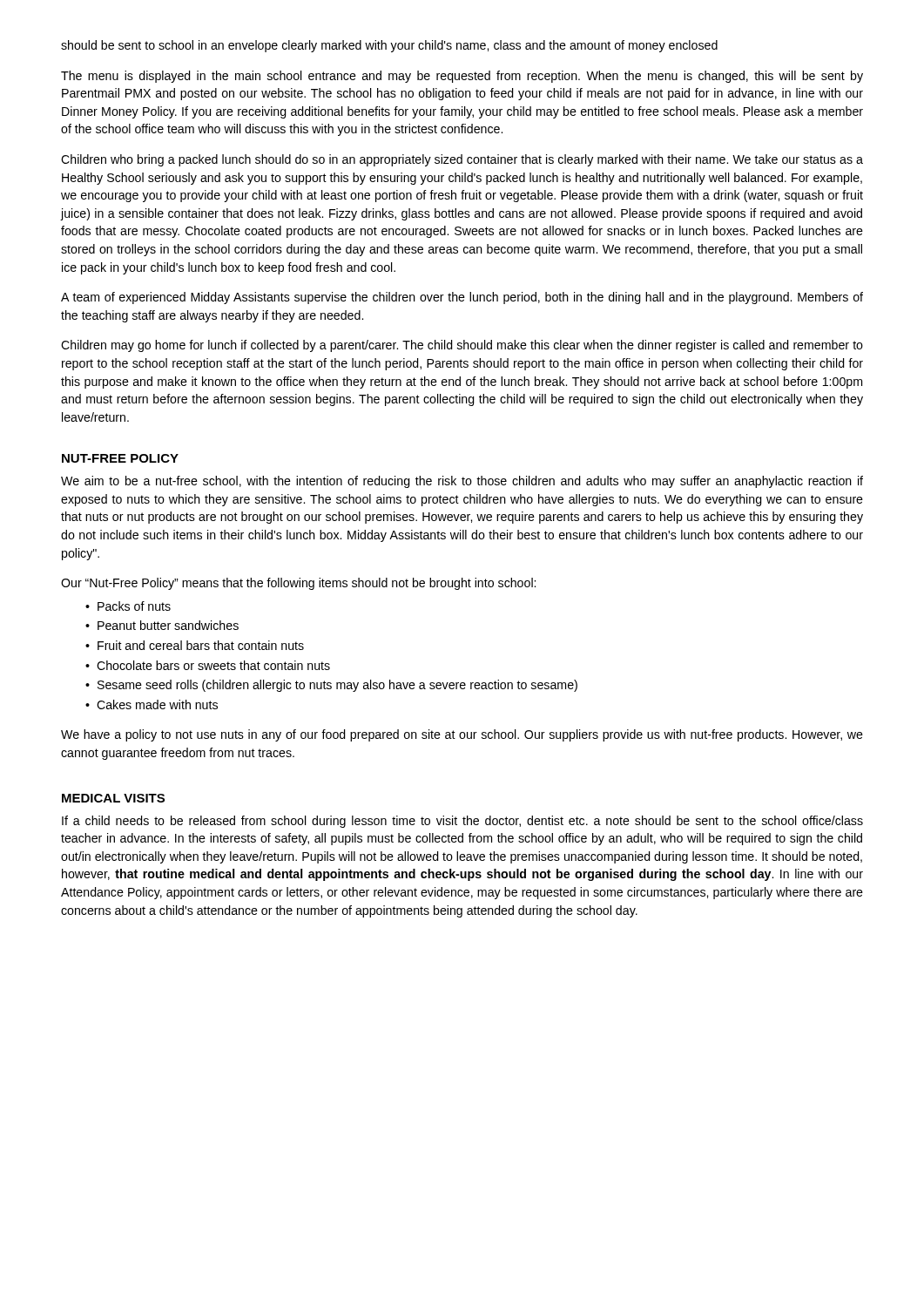Click on the text block starting "•Fruit and cereal"
924x1307 pixels.
tap(195, 646)
